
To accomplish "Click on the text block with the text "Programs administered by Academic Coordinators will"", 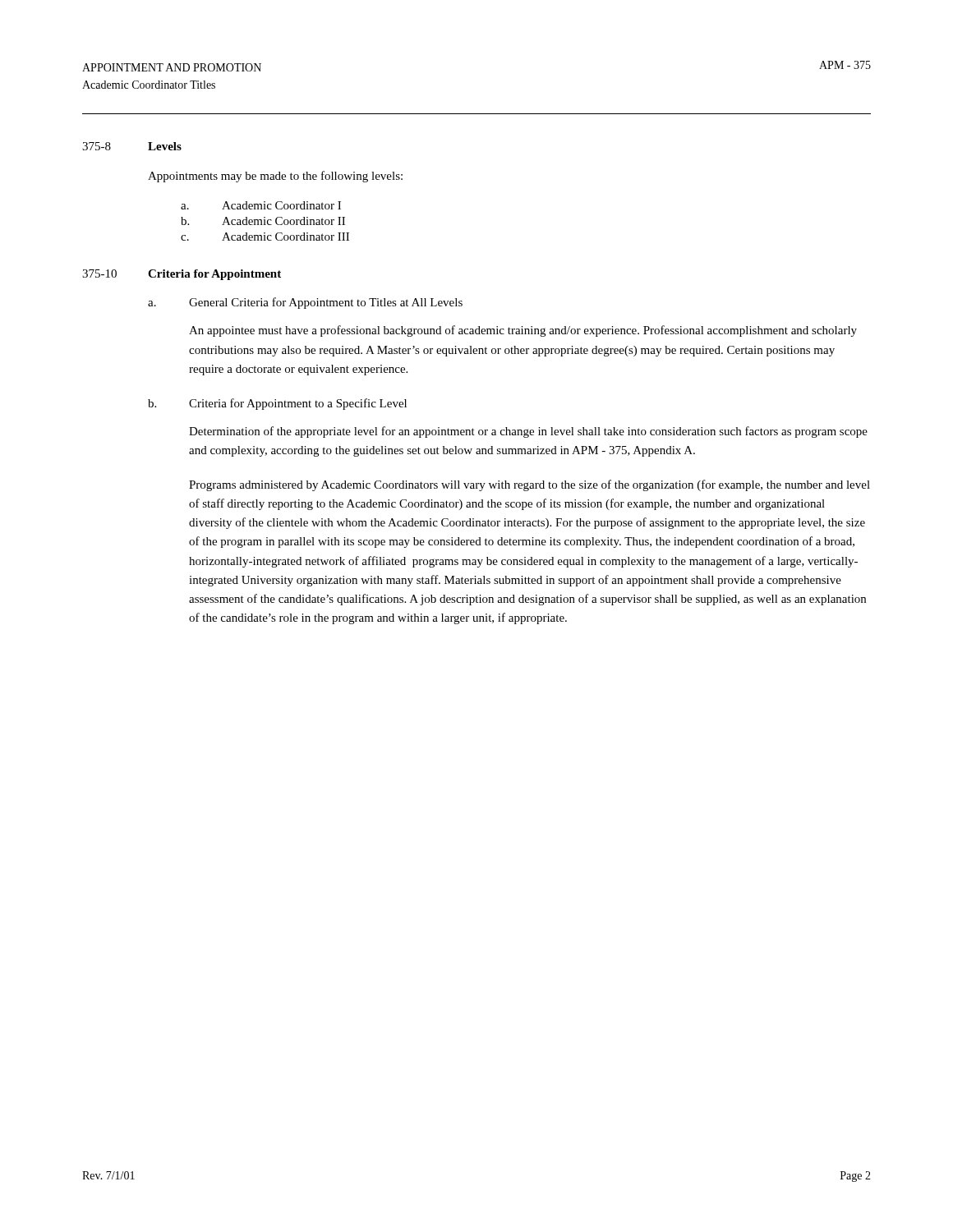I will pos(530,552).
